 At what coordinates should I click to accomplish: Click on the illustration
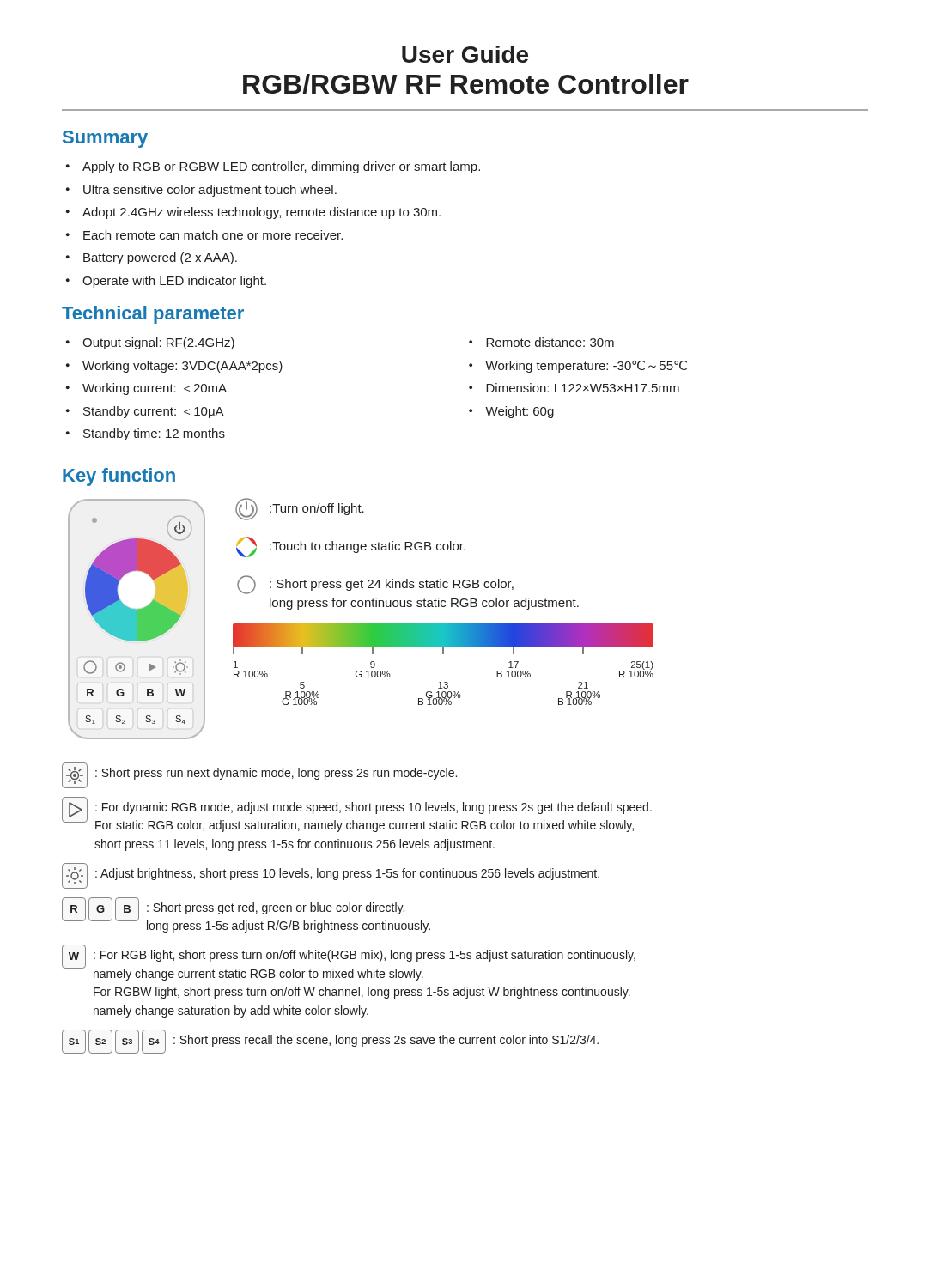coord(137,621)
